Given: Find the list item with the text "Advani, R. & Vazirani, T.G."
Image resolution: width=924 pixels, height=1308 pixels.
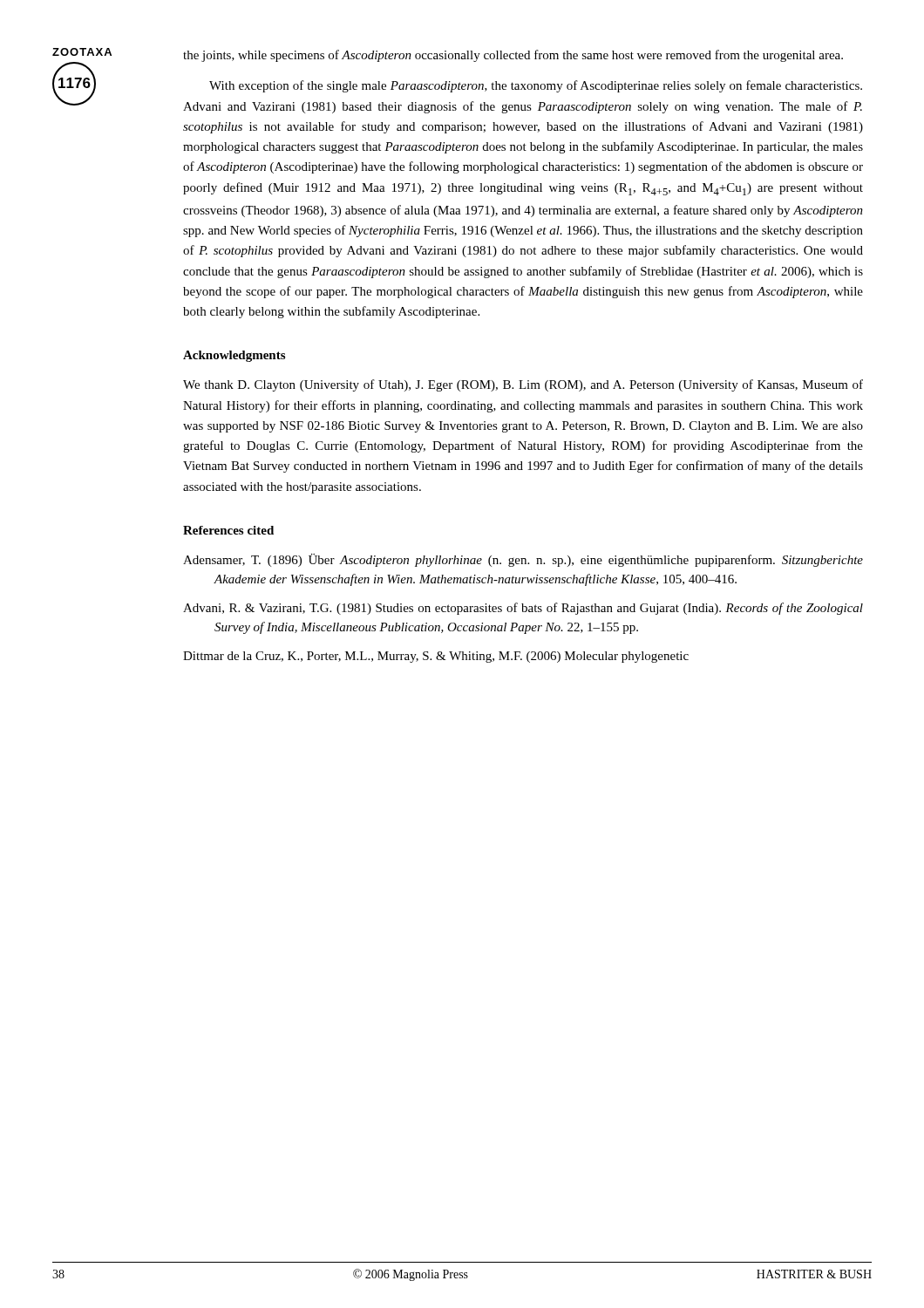Looking at the screenshot, I should 523,617.
